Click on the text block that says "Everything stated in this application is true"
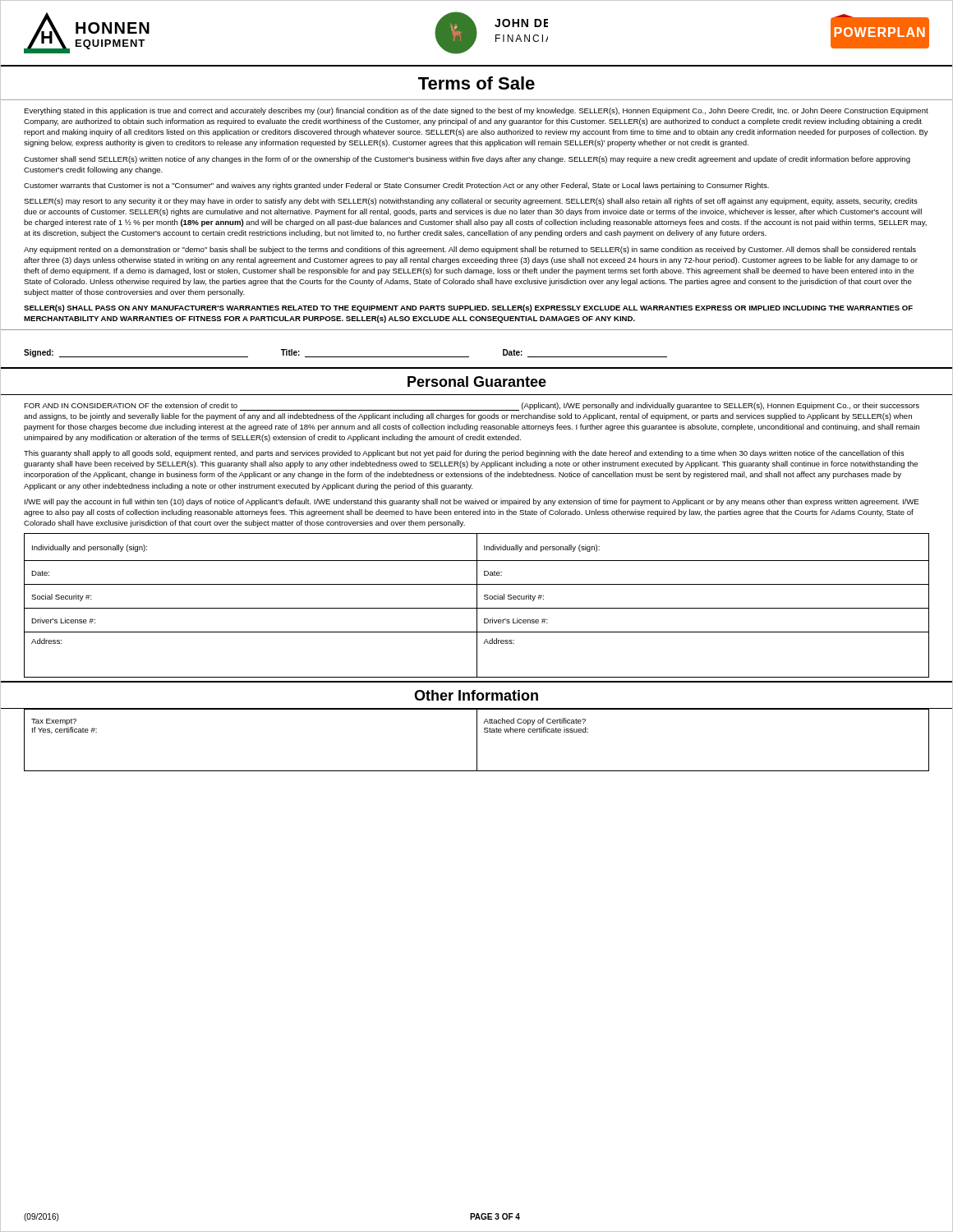This screenshot has height=1232, width=953. (x=476, y=127)
